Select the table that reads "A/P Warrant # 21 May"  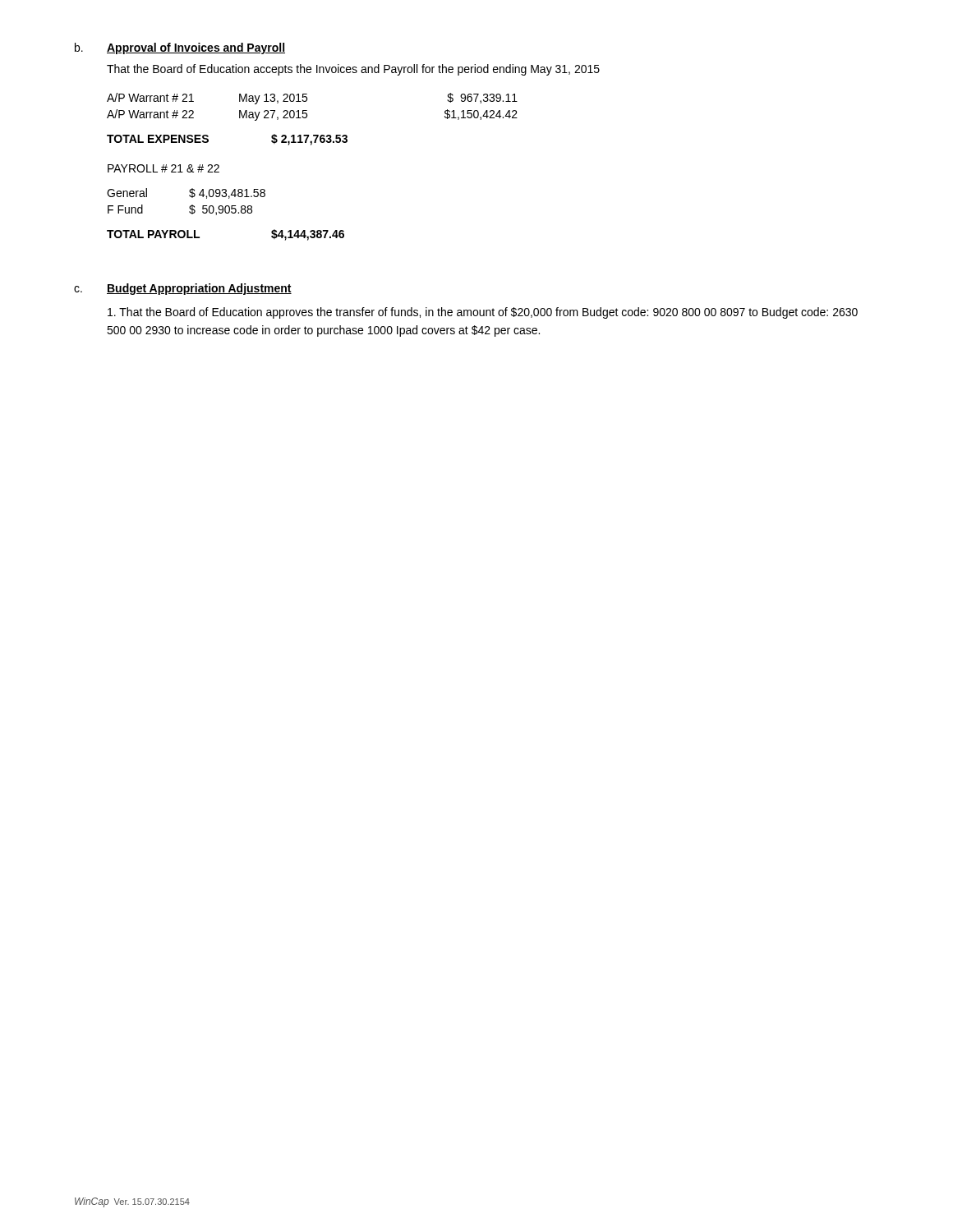493,106
